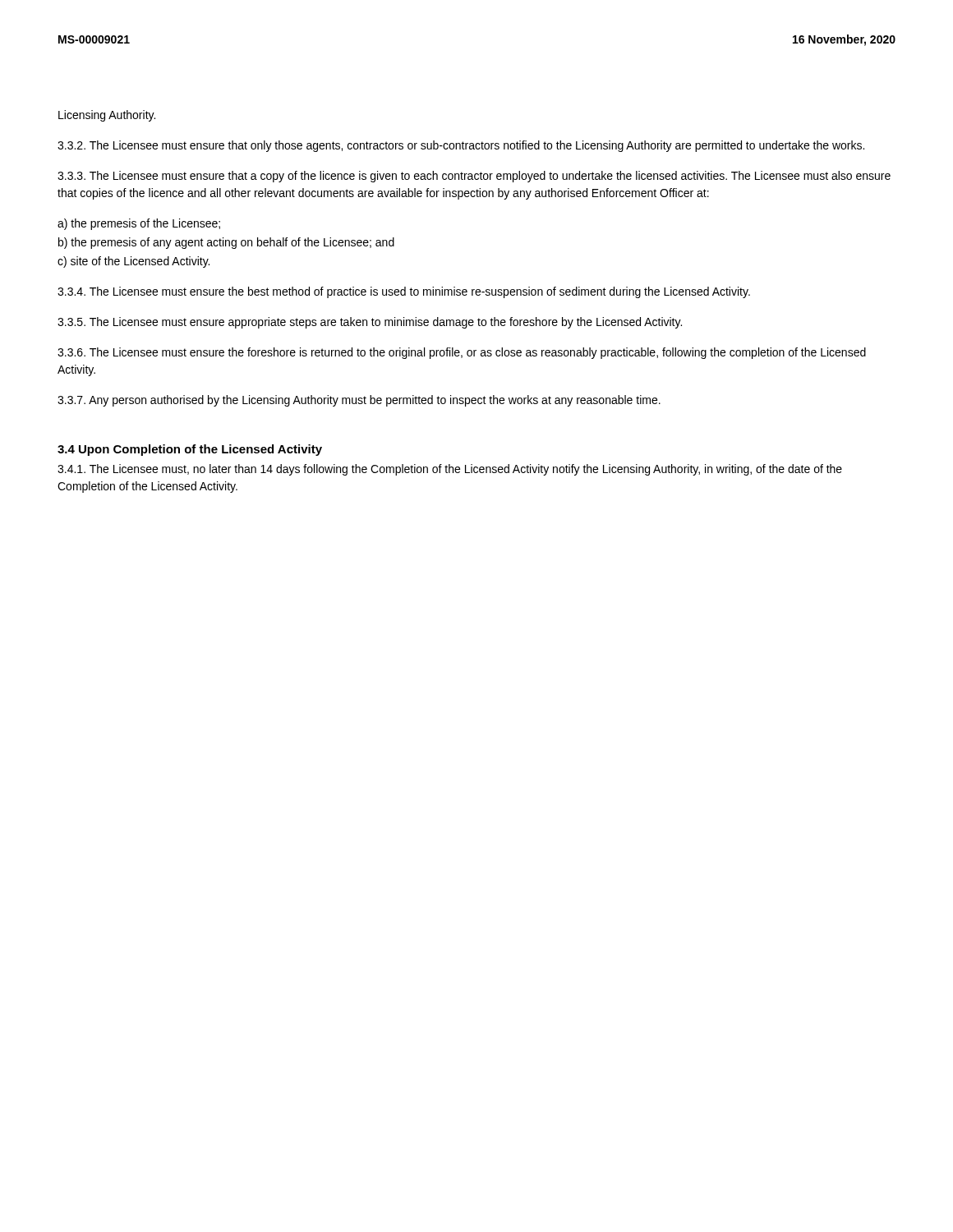Find the block on this page that starts "3.6. The Licensee must ensure"

point(462,361)
